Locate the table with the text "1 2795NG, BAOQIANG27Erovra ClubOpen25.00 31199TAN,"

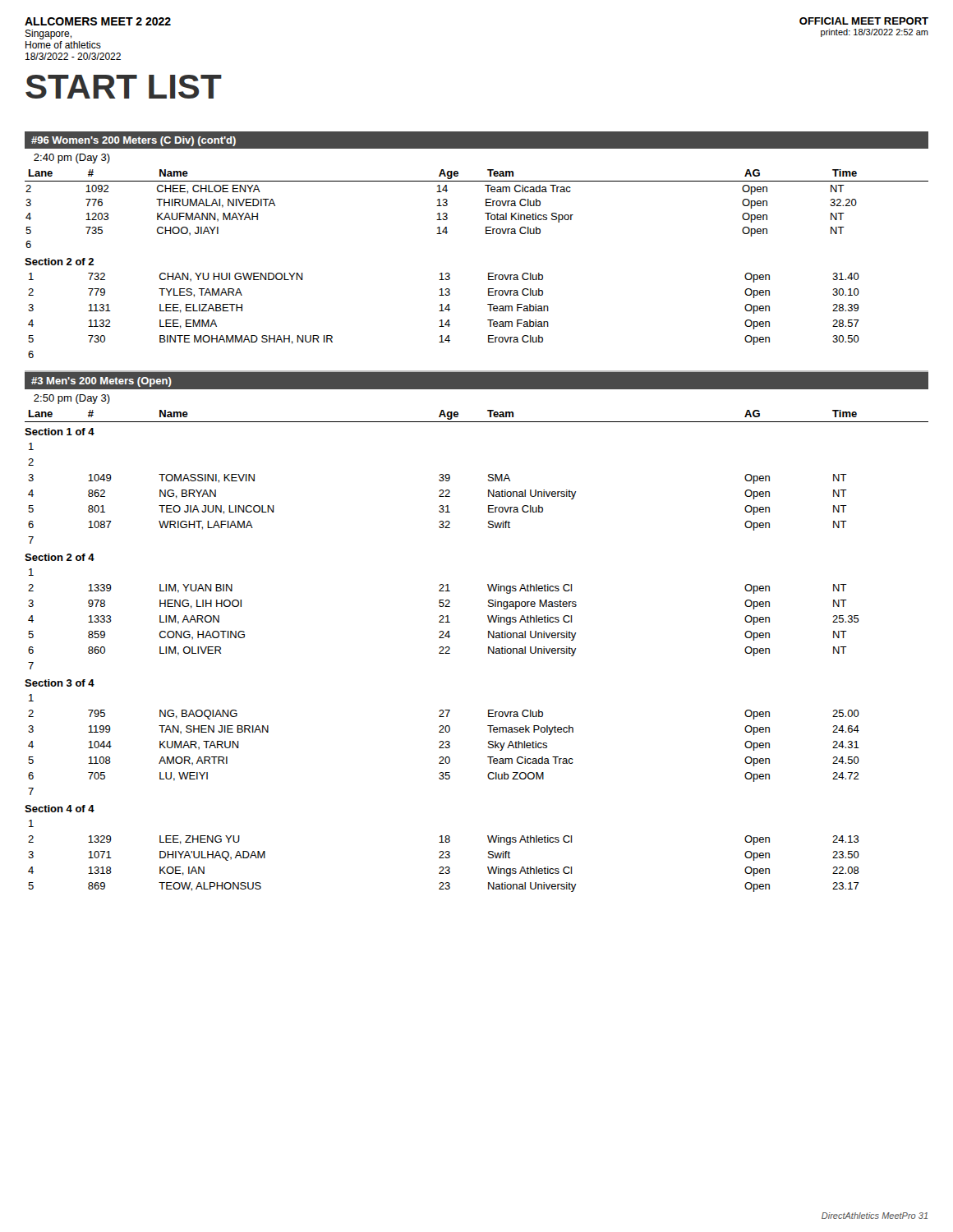click(476, 745)
